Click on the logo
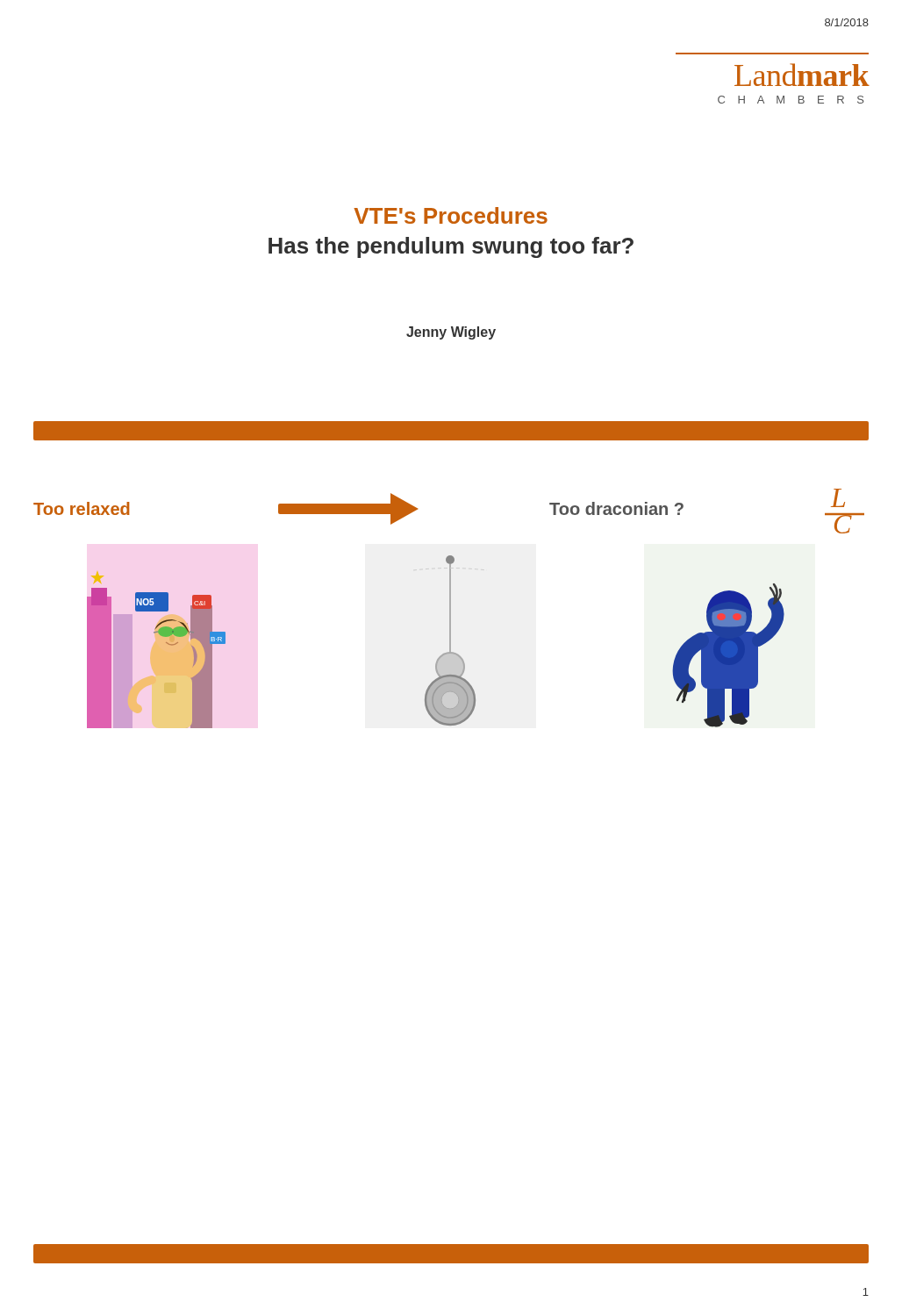 [x=772, y=79]
